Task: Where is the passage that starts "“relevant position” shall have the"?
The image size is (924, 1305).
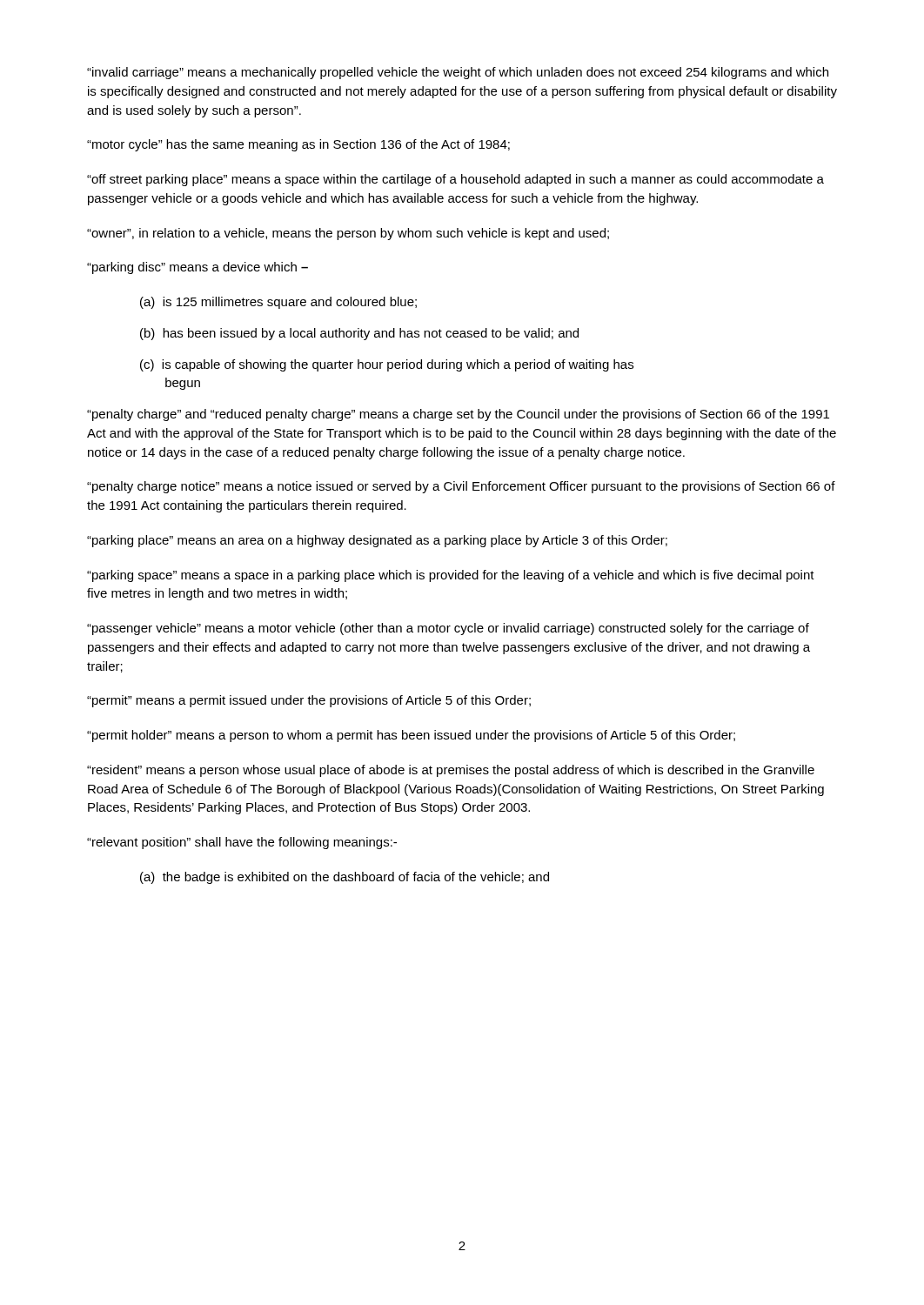Action: click(242, 842)
